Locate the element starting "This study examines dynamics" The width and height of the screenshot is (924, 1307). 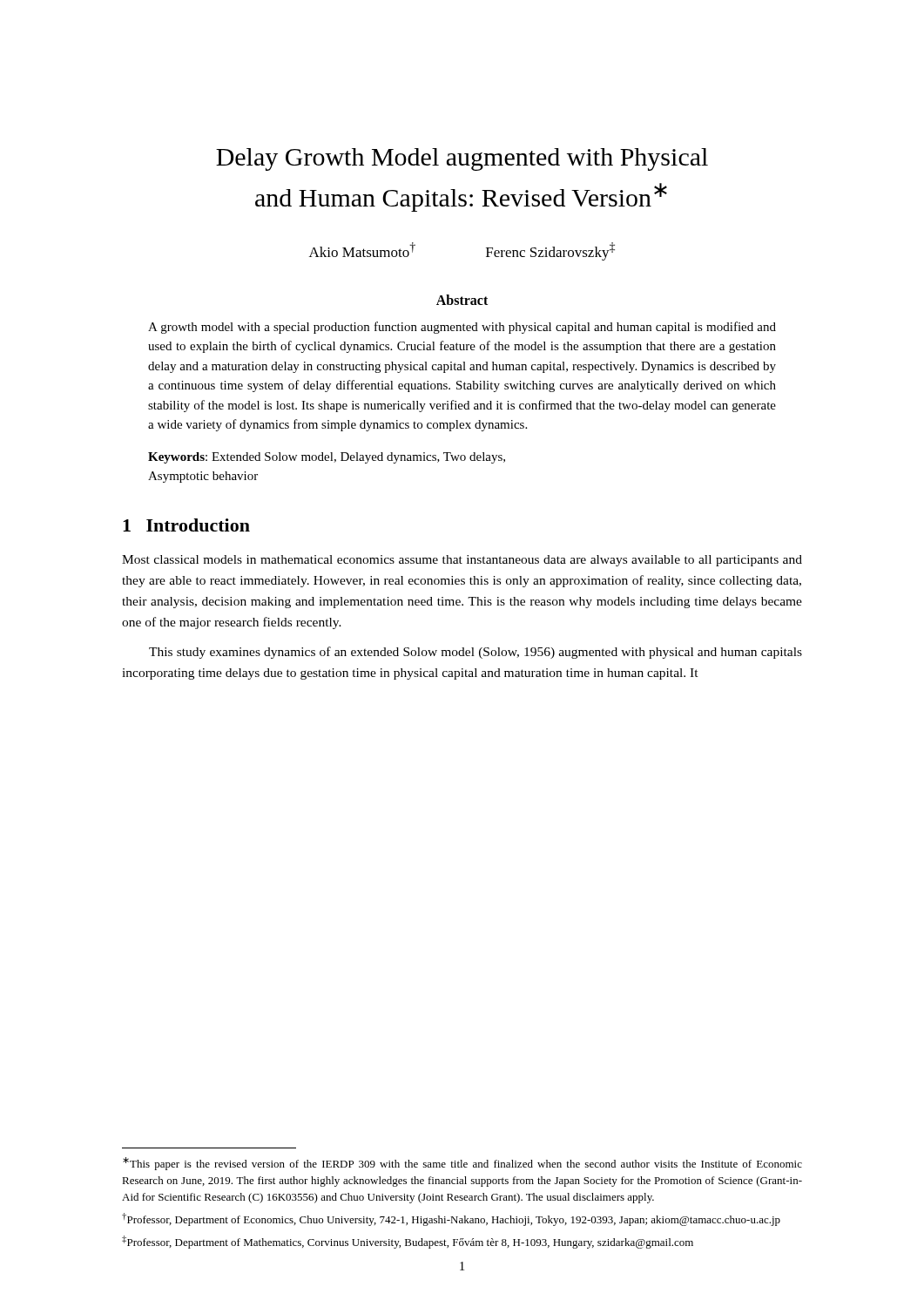pyautogui.click(x=462, y=662)
